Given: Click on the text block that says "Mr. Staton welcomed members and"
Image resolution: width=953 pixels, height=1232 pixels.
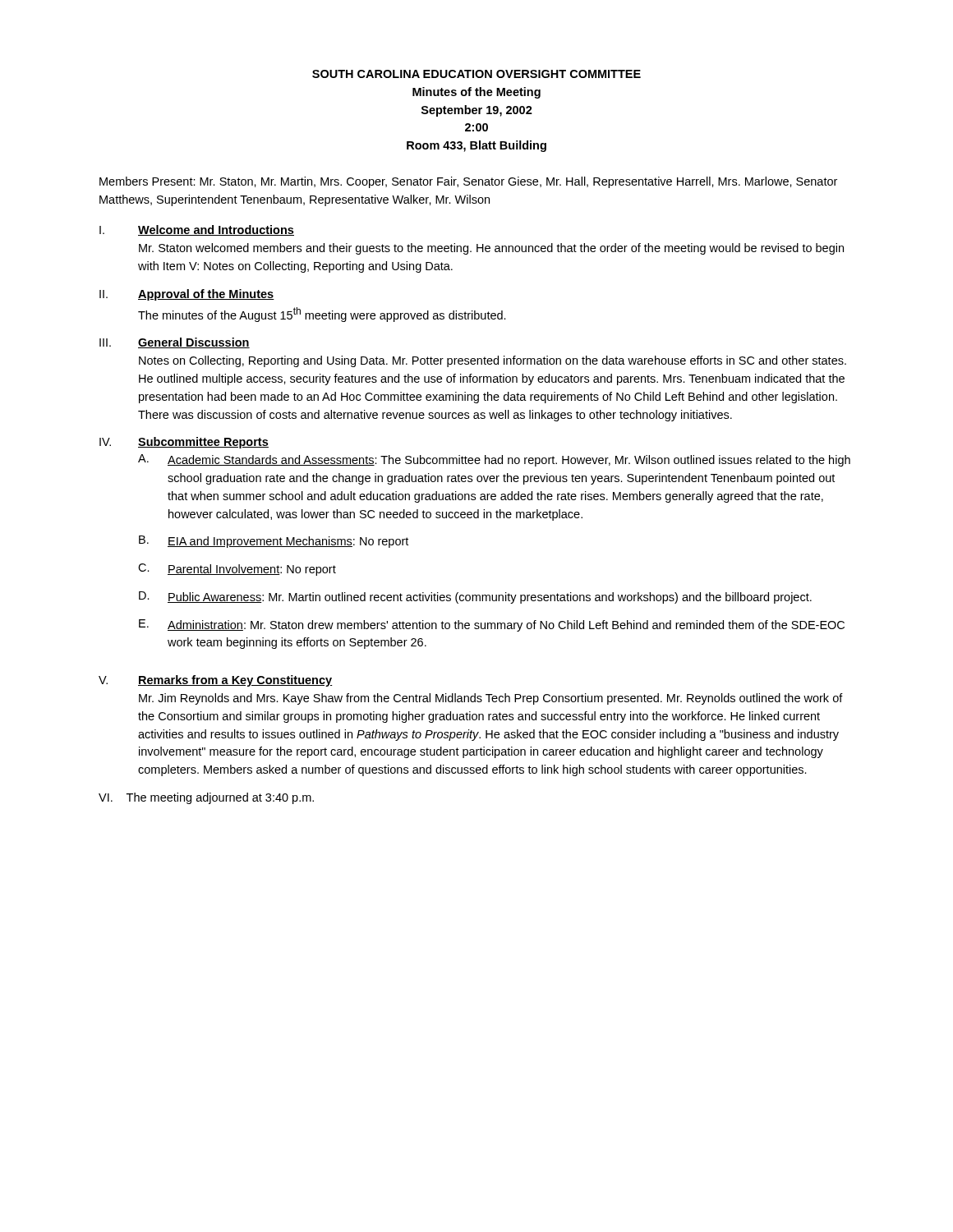Looking at the screenshot, I should pyautogui.click(x=496, y=258).
